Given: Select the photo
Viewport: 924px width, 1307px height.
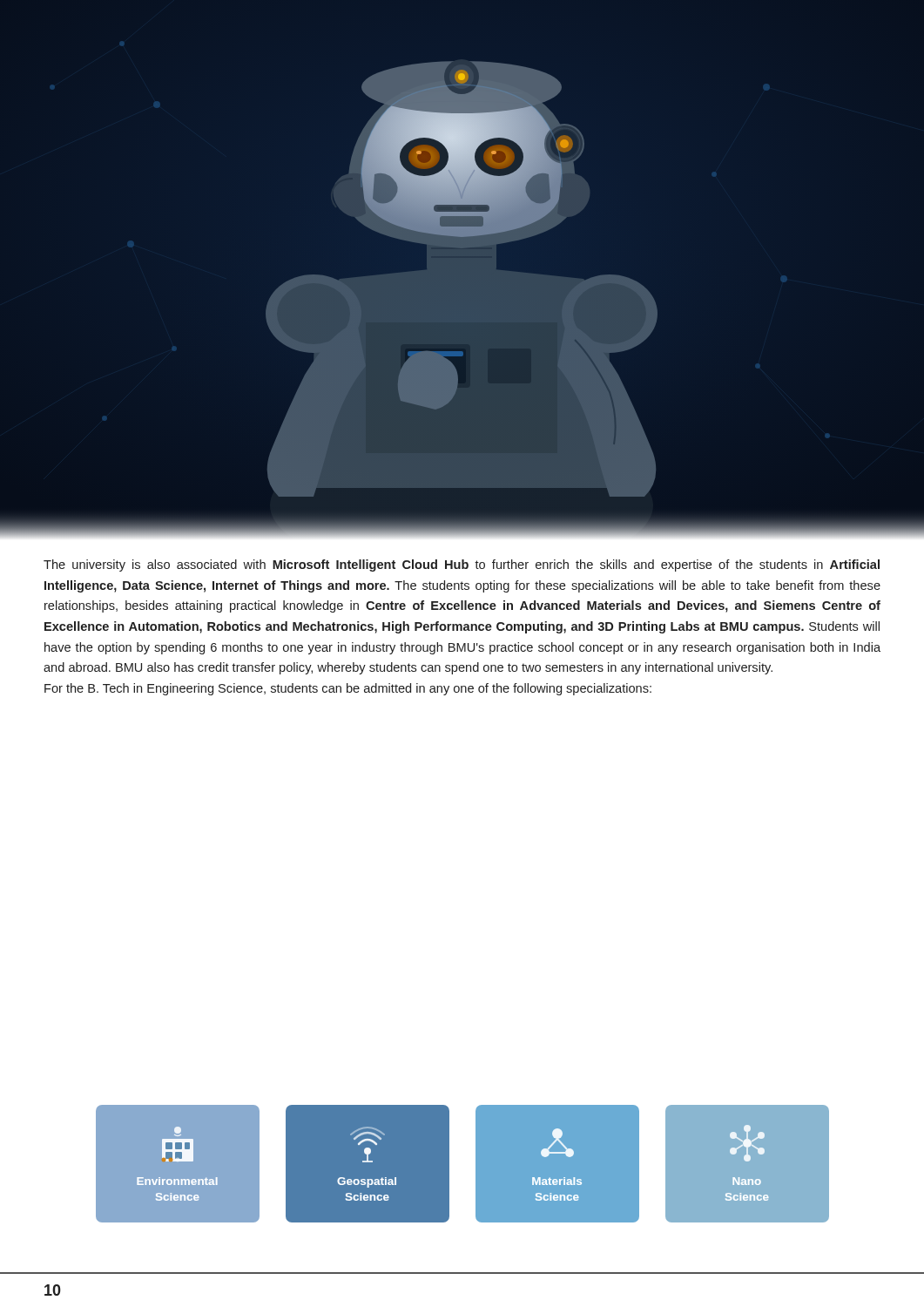Looking at the screenshot, I should [x=462, y=270].
